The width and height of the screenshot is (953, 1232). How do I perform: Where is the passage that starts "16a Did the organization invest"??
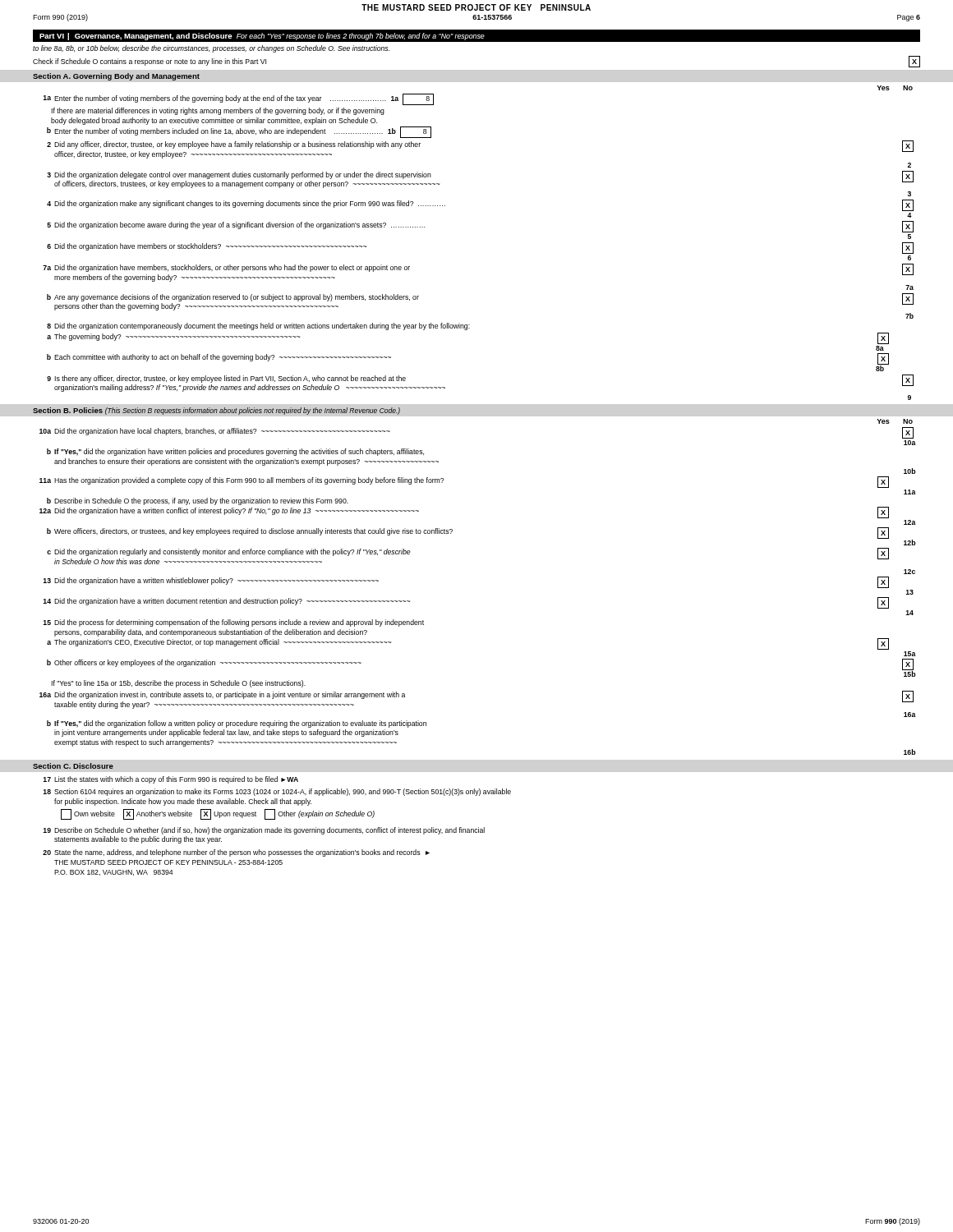pyautogui.click(x=210, y=697)
